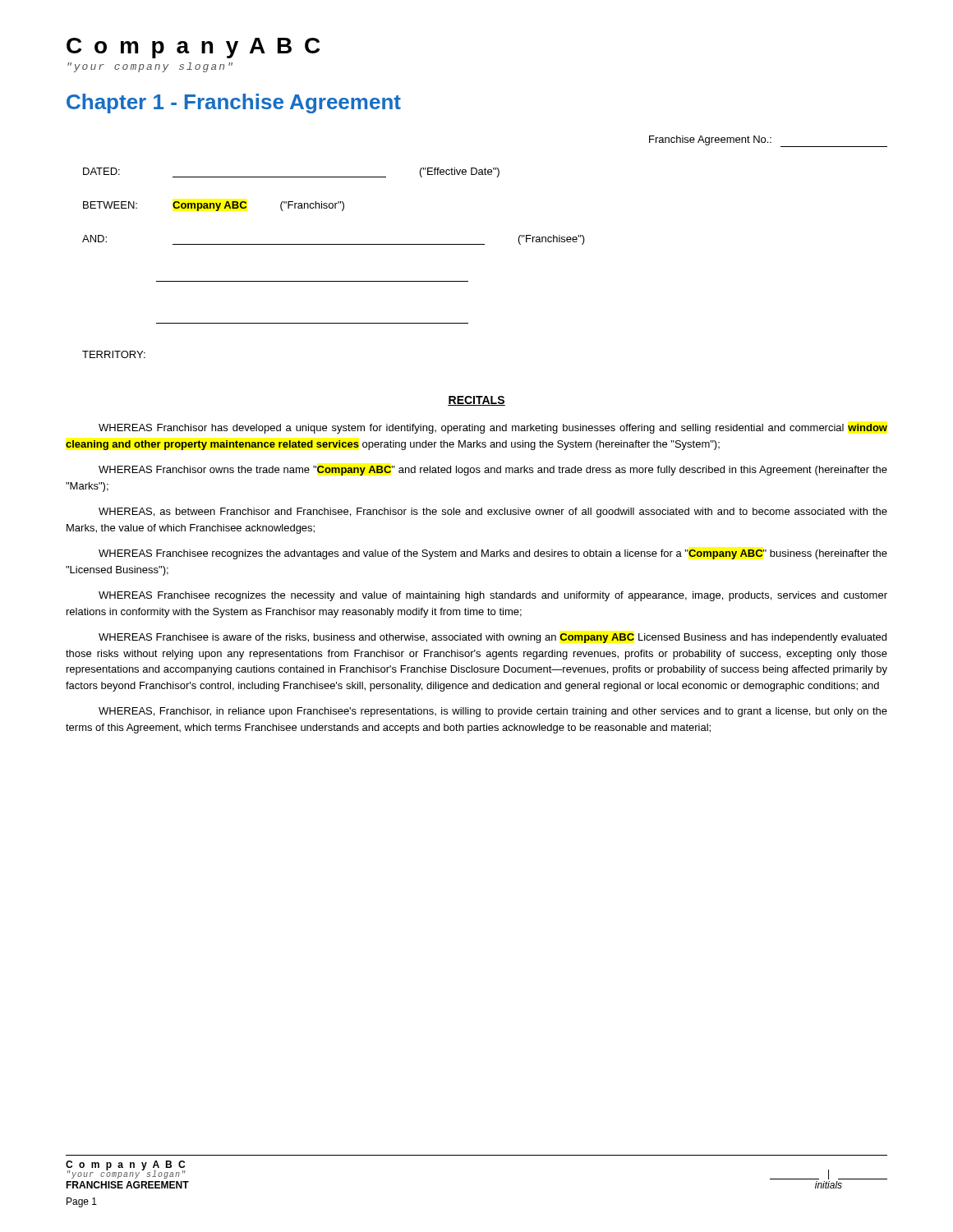Find the passage starting "WHEREAS Franchisee recognizes the necessity"
The image size is (953, 1232).
[476, 603]
